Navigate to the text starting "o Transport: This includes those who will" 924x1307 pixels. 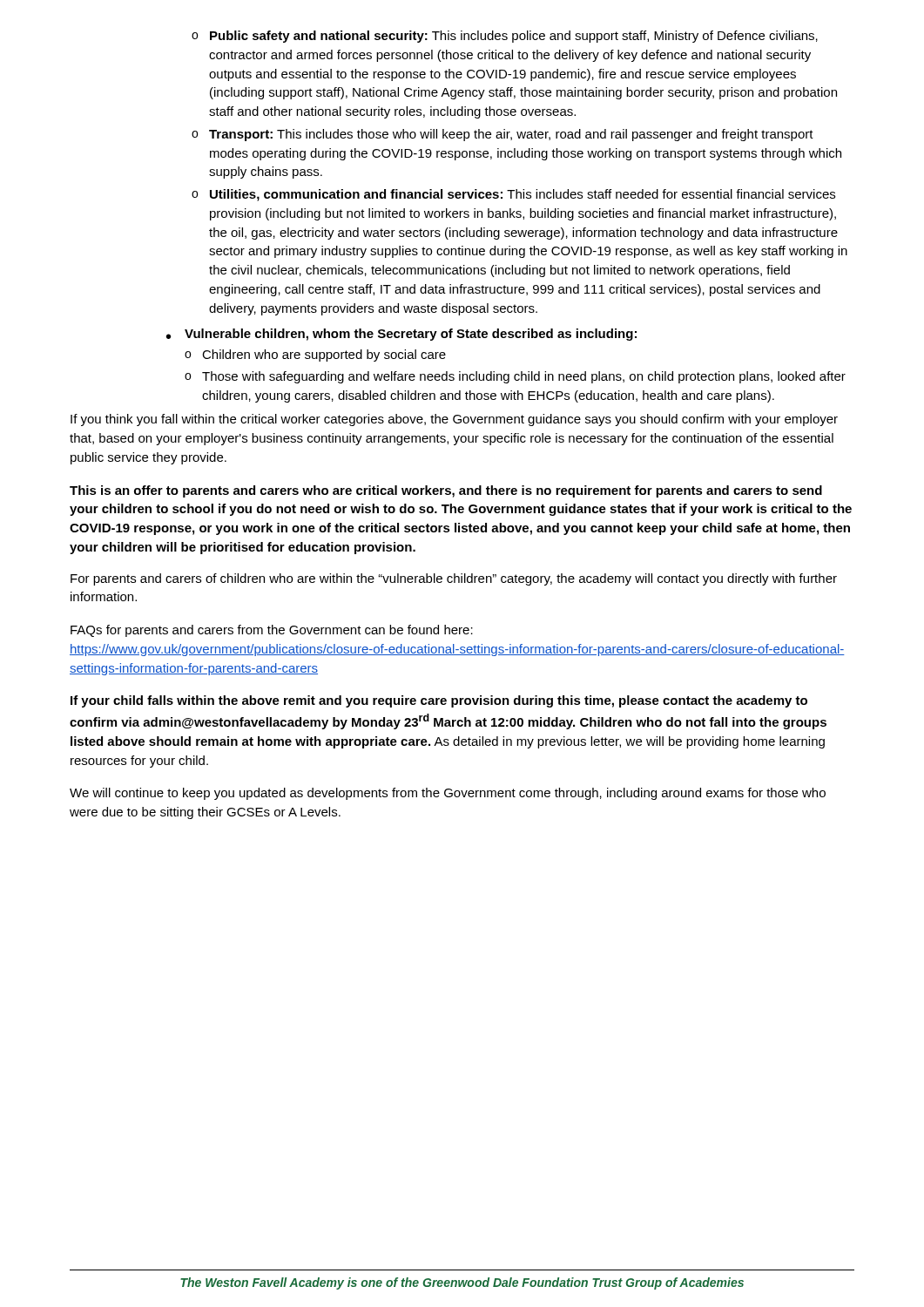[523, 153]
